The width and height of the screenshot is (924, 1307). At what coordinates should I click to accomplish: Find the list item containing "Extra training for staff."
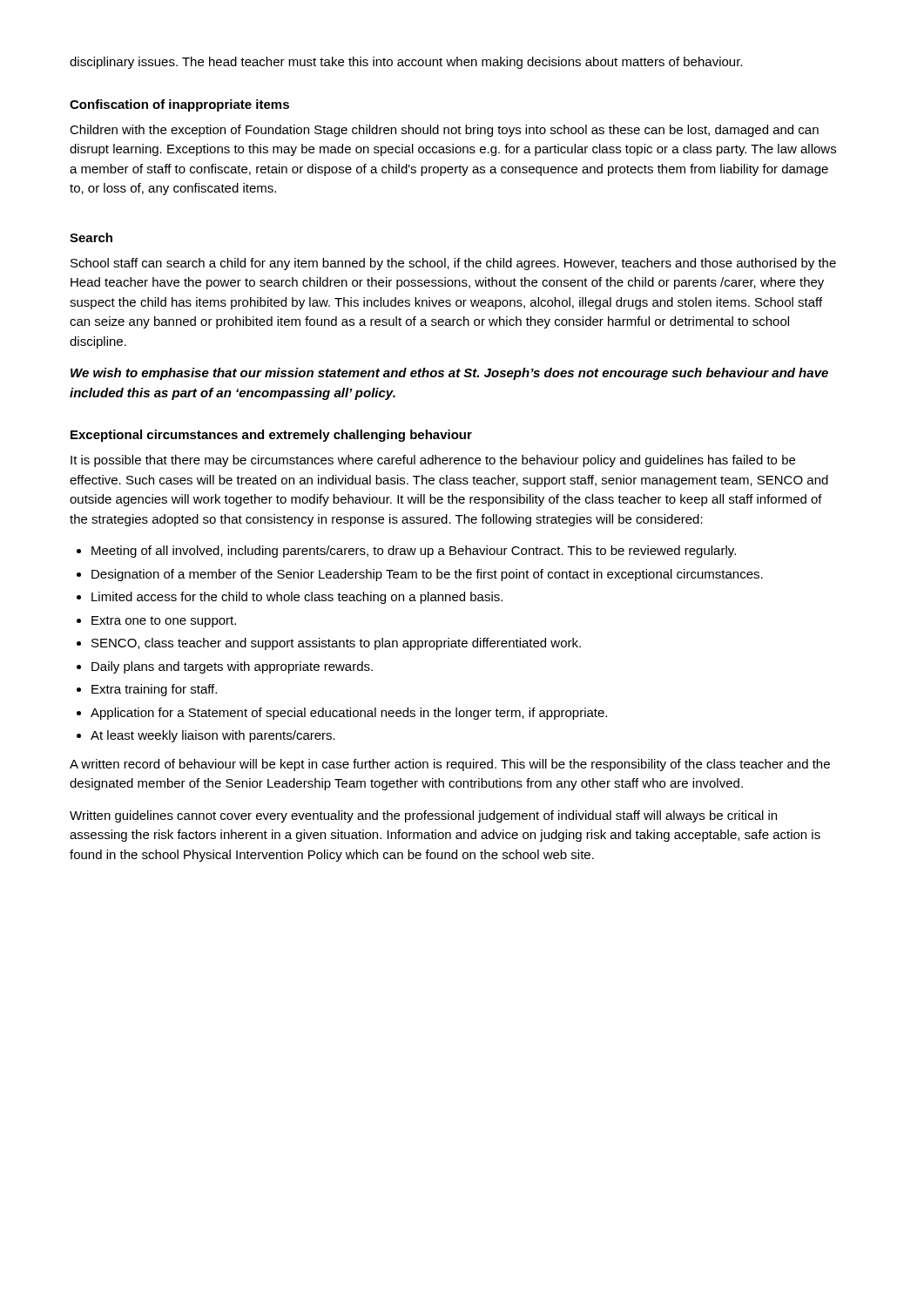point(154,689)
